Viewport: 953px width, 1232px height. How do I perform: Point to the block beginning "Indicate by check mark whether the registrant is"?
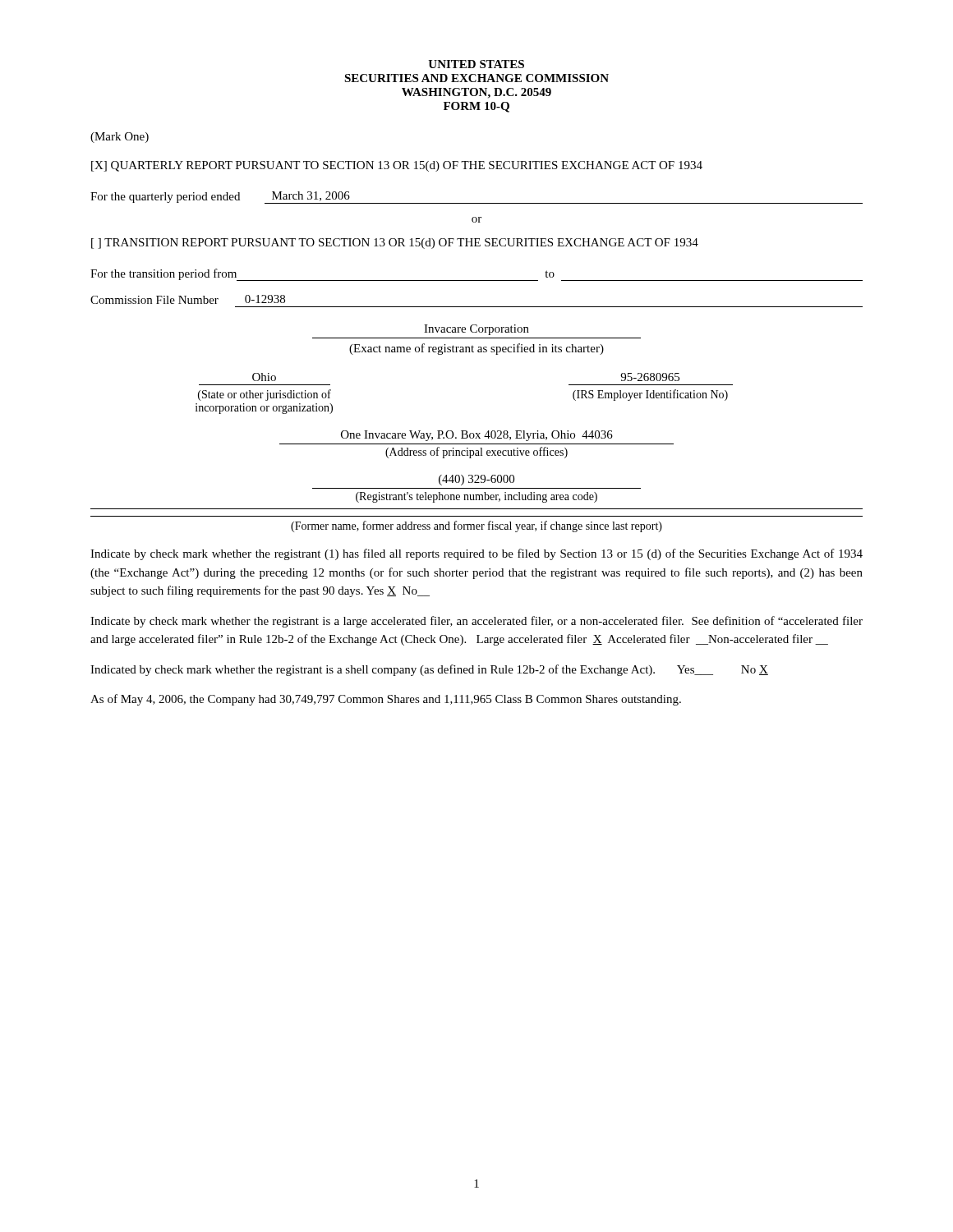tap(476, 630)
